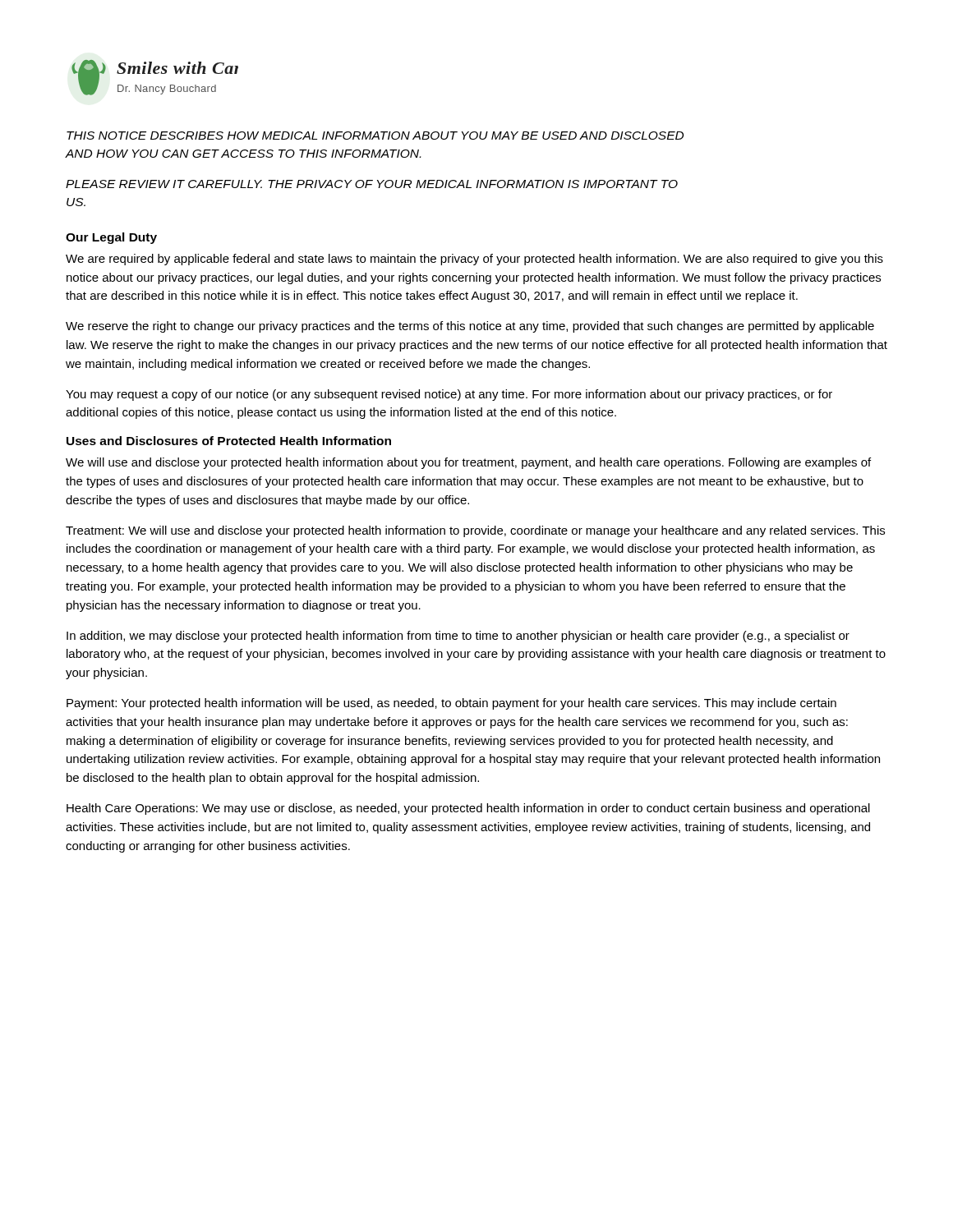The height and width of the screenshot is (1232, 953).
Task: Navigate to the block starting "Payment: Your protected health information will be used,"
Action: tap(473, 740)
